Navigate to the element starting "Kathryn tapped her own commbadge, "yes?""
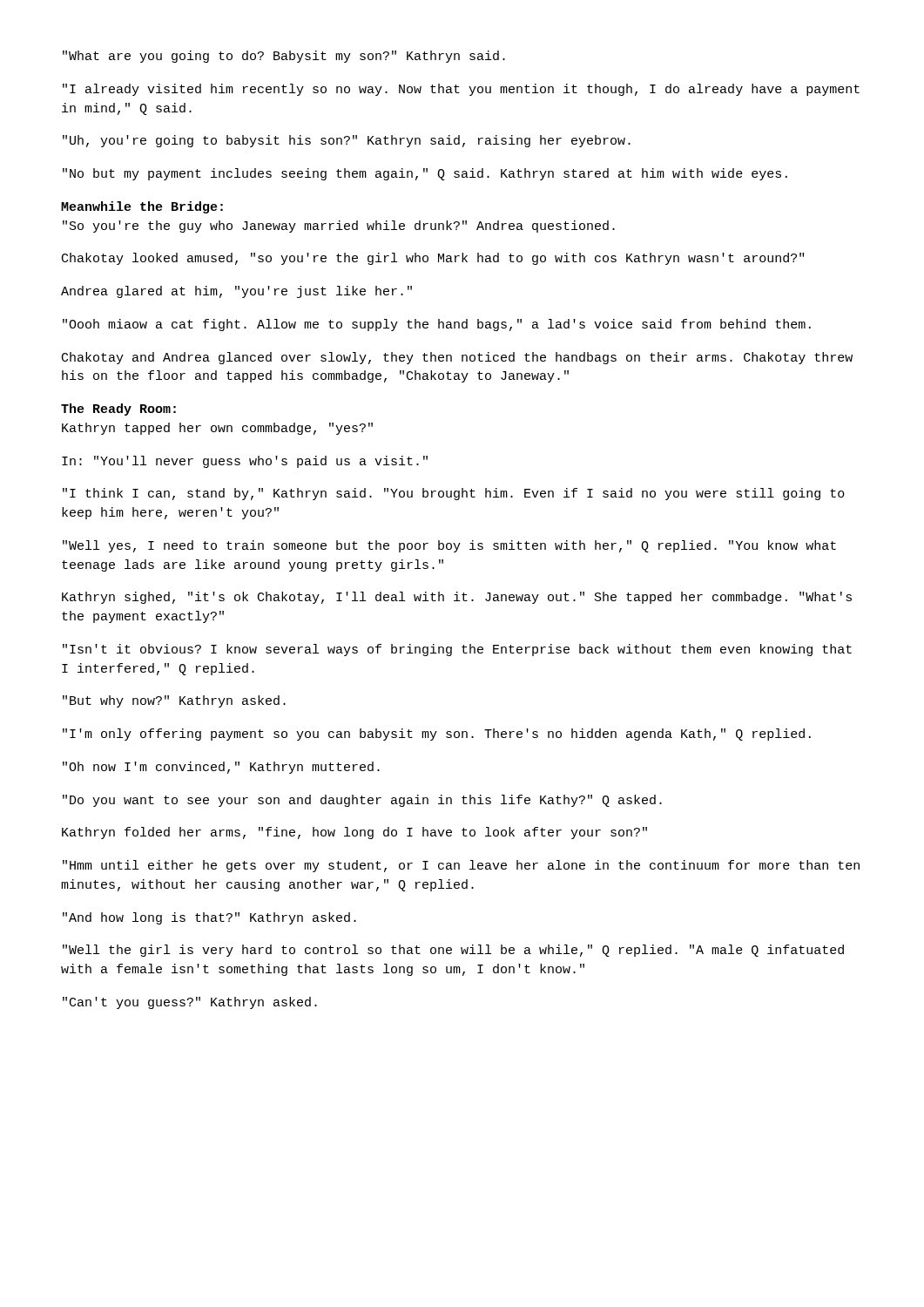Screen dimensions: 1307x924 (218, 429)
